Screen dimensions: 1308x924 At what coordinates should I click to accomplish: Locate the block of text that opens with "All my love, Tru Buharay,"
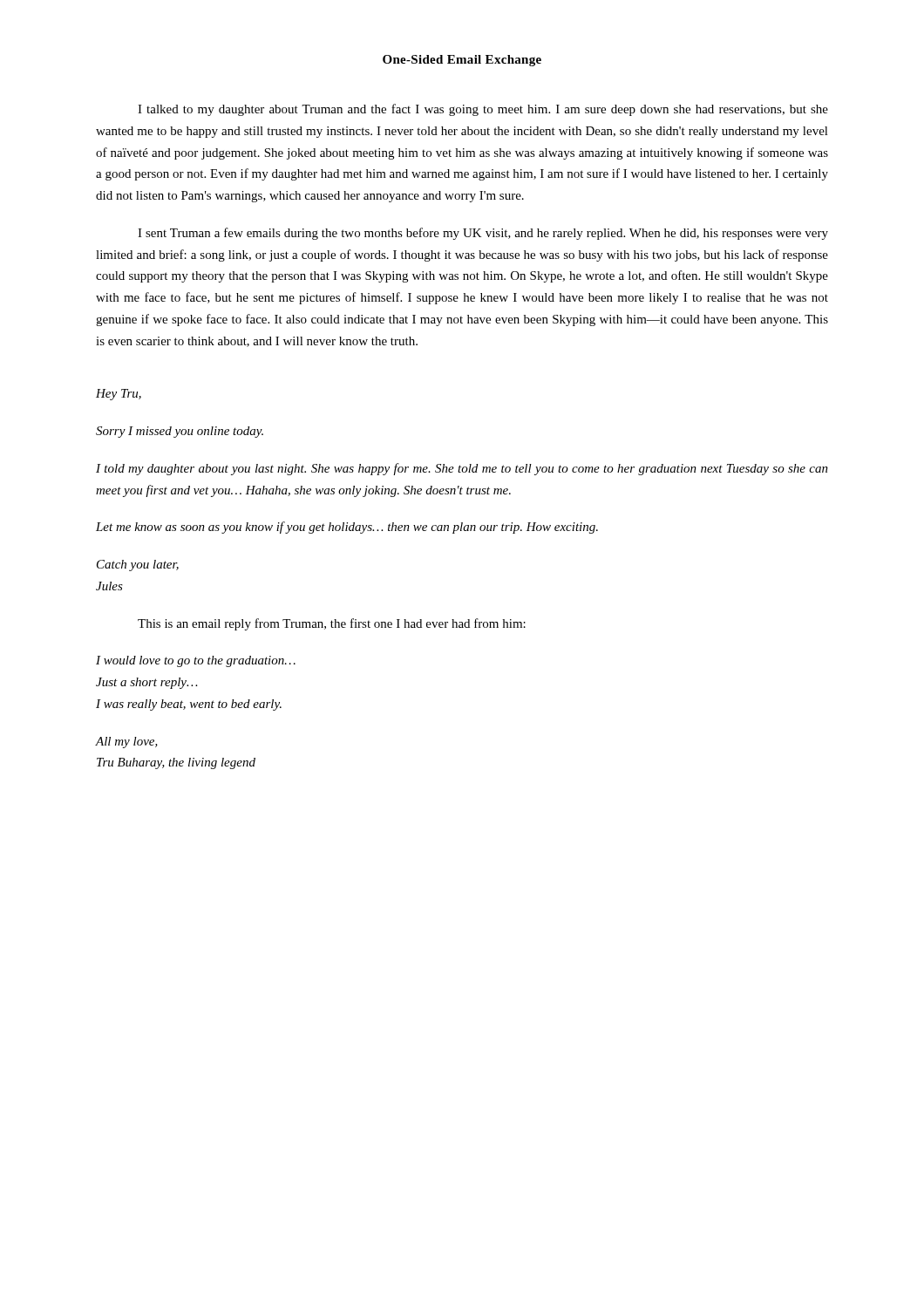click(x=176, y=752)
